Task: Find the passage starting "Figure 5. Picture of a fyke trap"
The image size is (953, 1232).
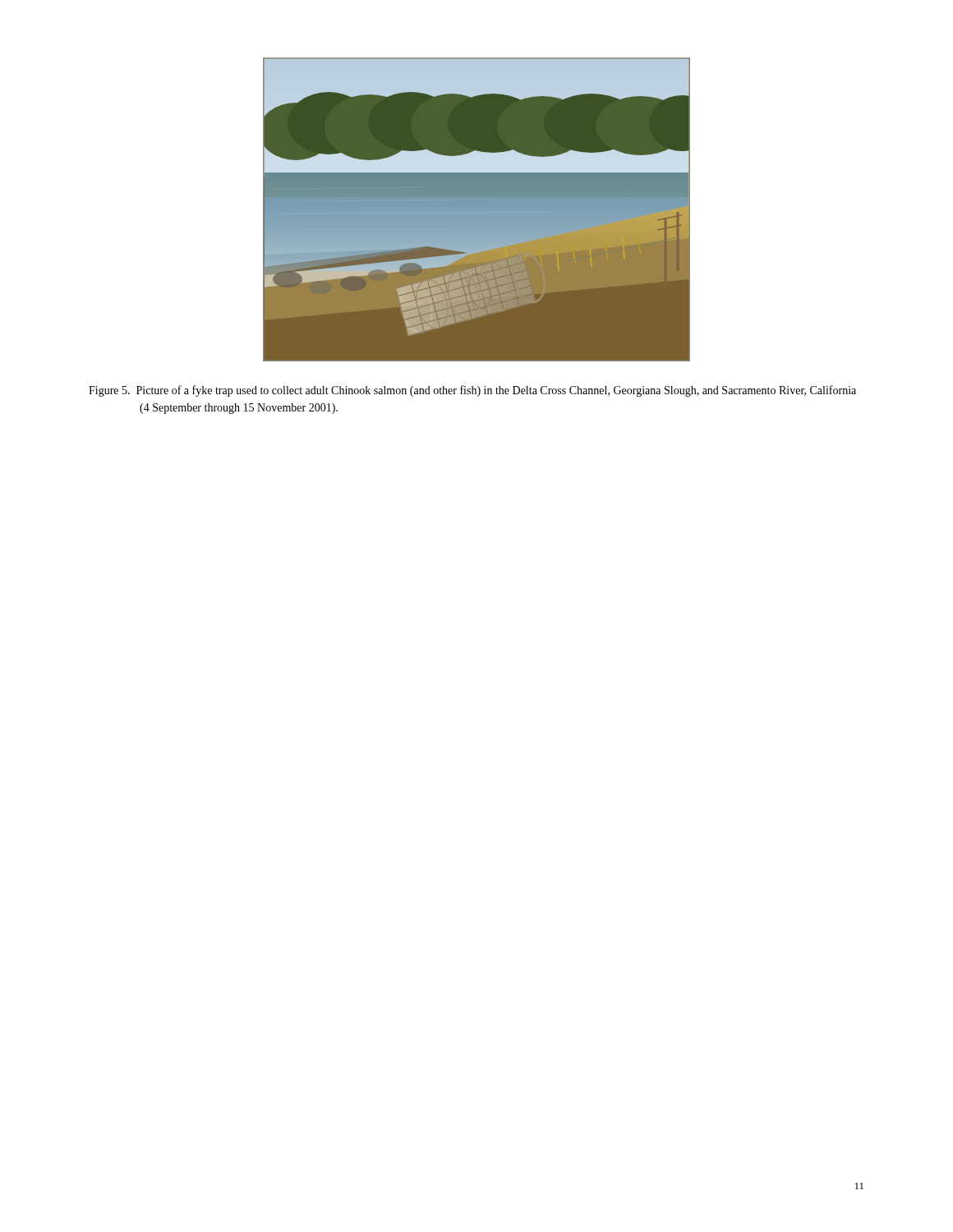Action: [x=476, y=399]
